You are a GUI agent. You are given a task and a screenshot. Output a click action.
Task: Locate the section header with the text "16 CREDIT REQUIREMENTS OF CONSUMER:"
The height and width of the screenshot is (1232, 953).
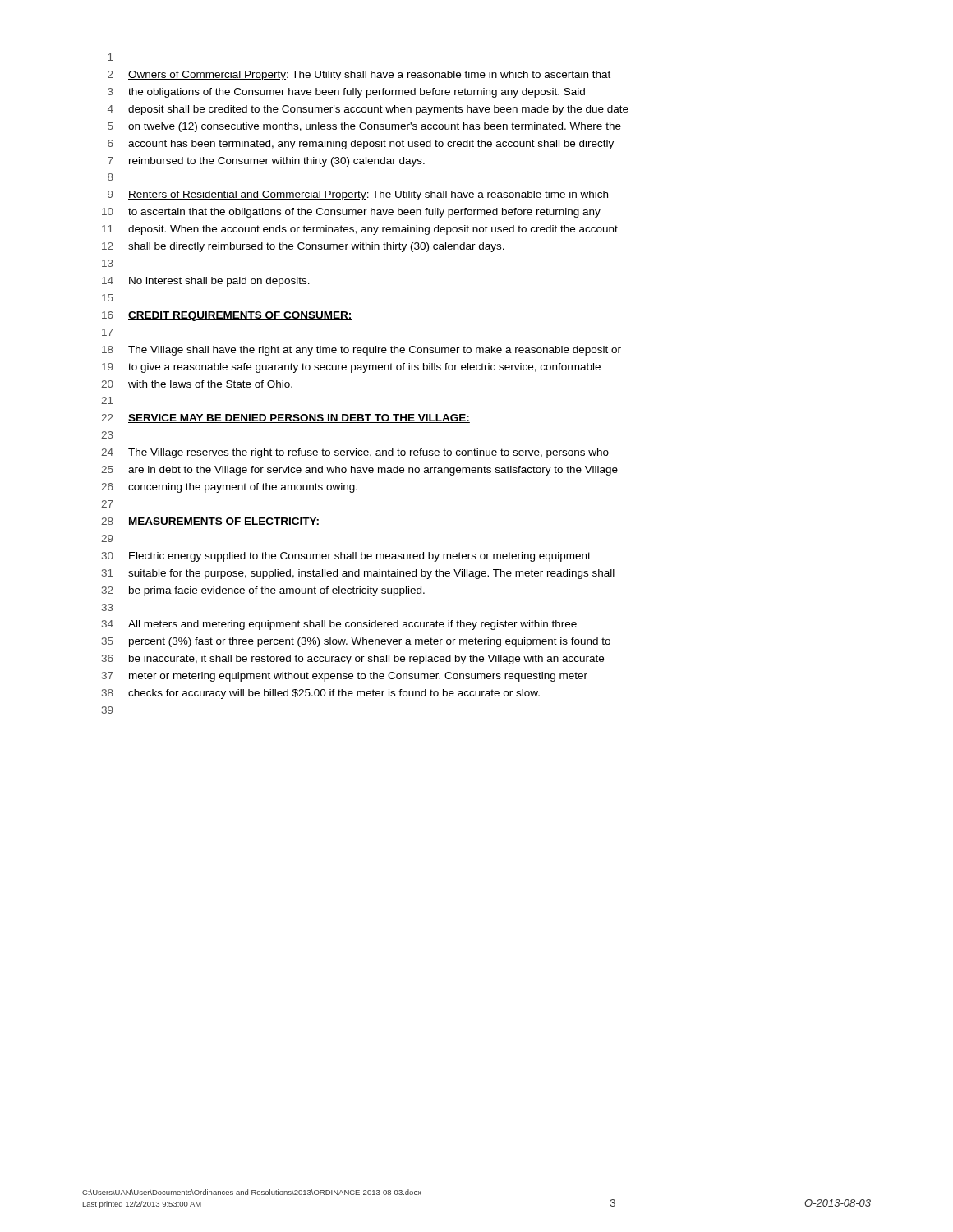[x=227, y=316]
